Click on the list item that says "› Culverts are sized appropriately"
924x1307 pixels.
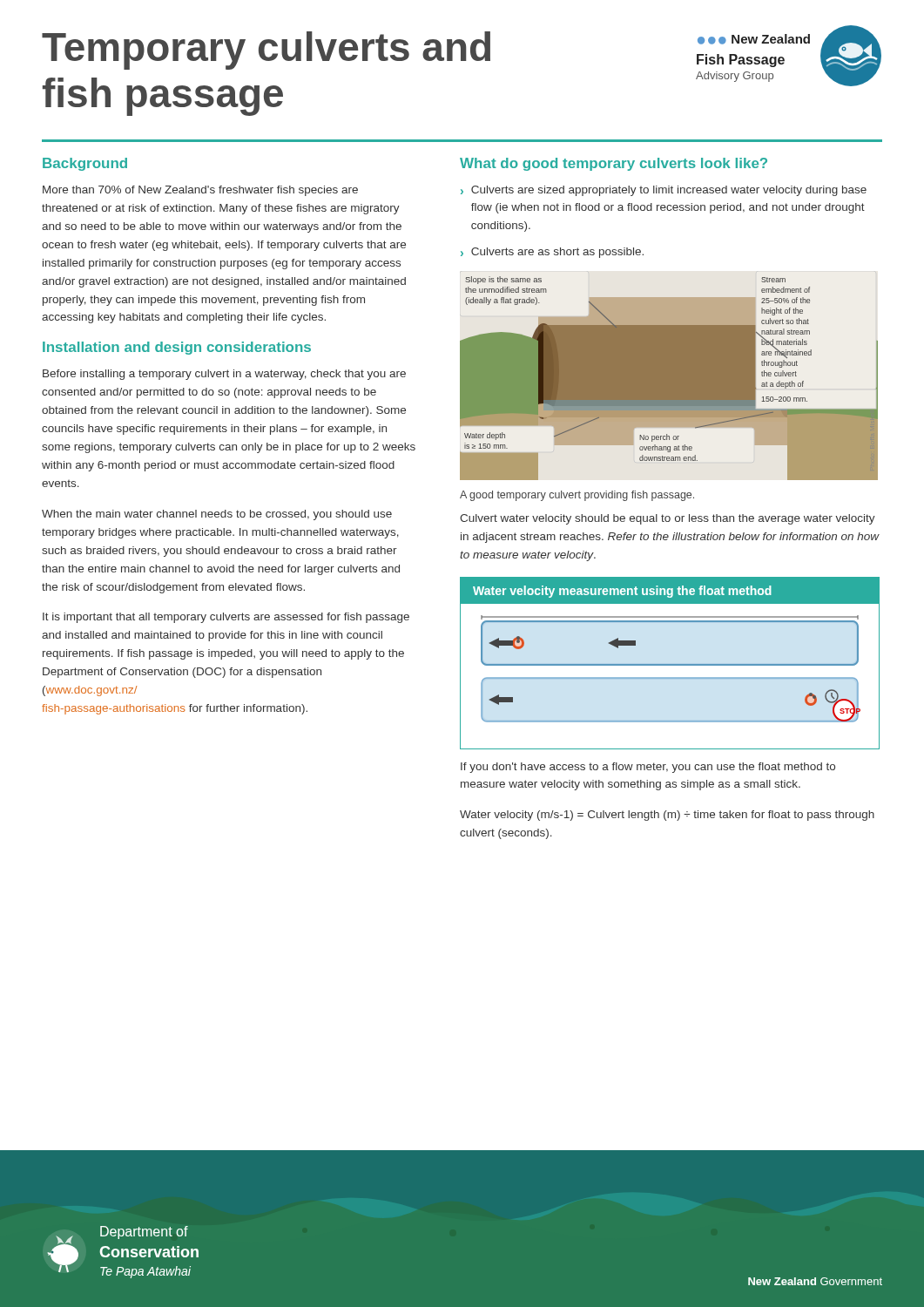(x=671, y=208)
